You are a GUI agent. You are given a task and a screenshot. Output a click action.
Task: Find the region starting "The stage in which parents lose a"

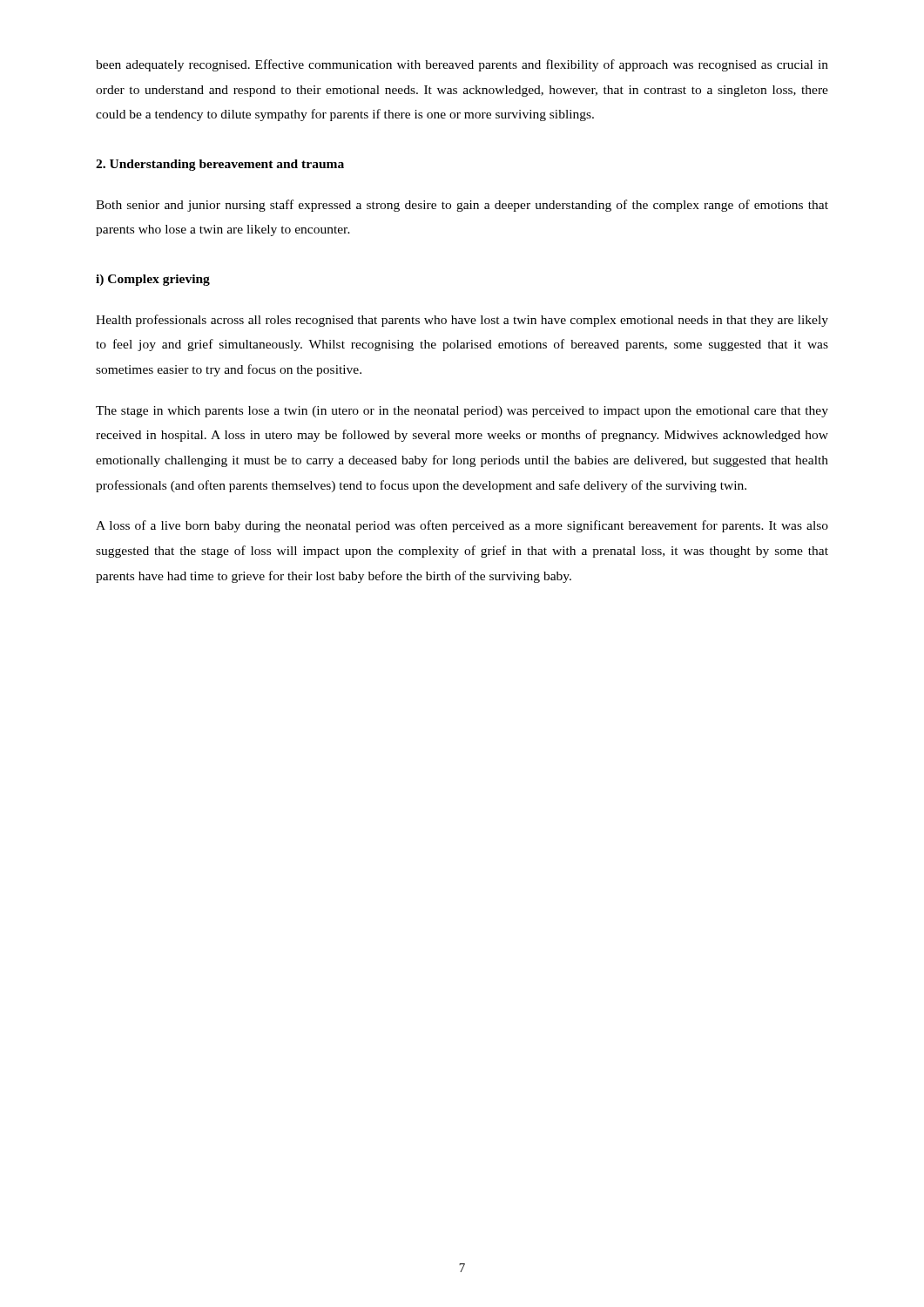pos(462,447)
